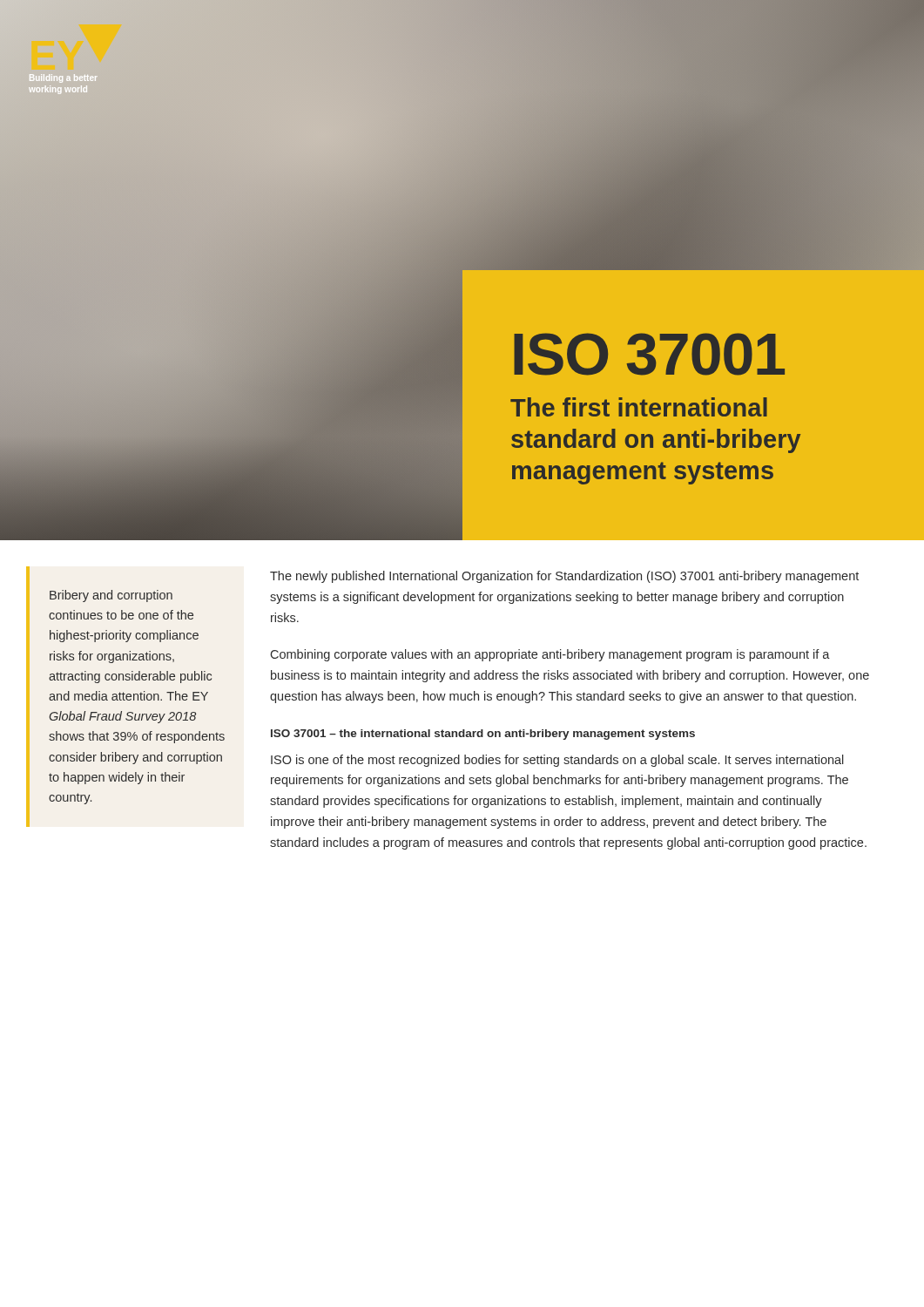Click on the photo
Viewport: 924px width, 1307px height.
click(462, 270)
